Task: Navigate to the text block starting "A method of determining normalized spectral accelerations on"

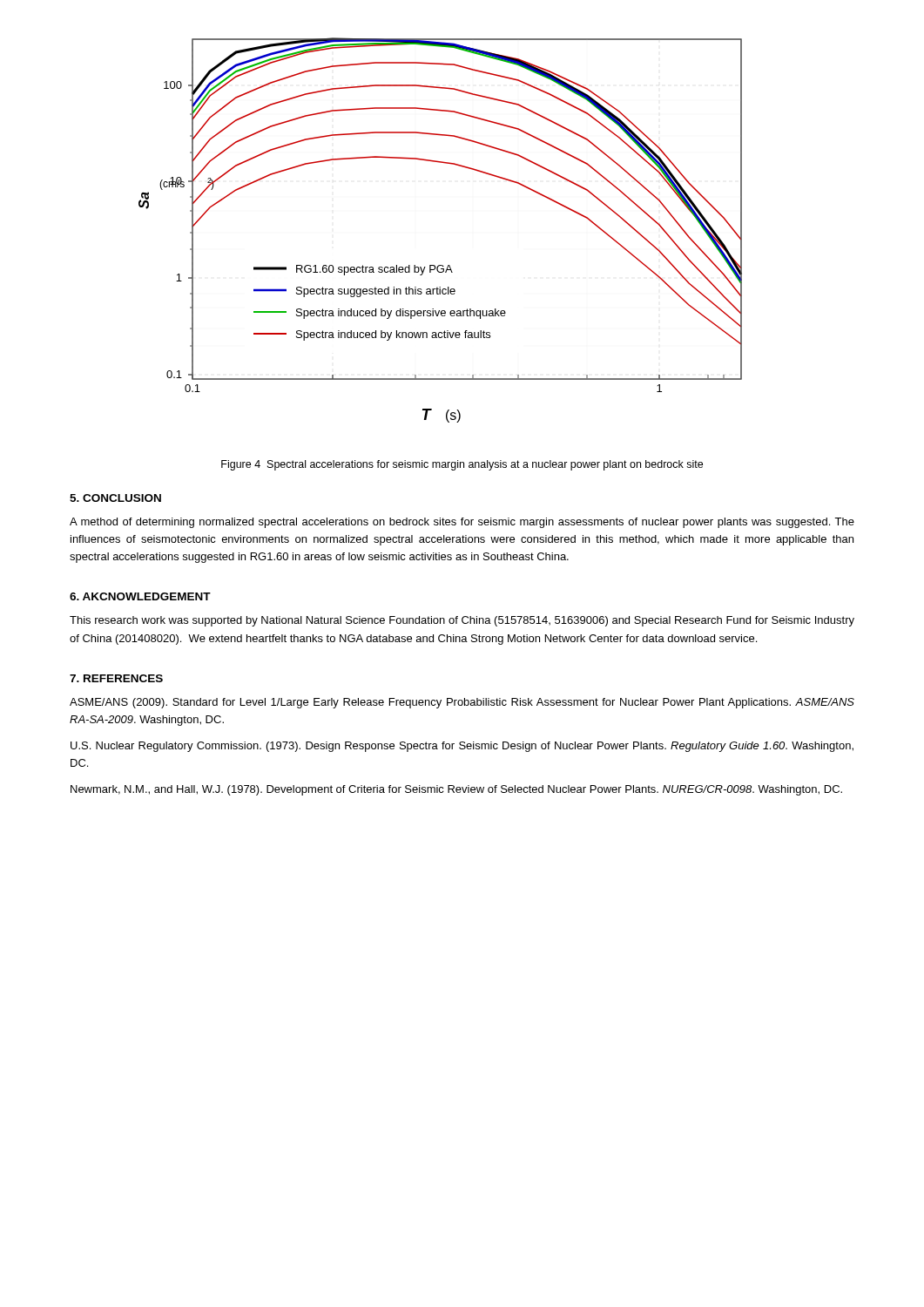Action: [x=462, y=539]
